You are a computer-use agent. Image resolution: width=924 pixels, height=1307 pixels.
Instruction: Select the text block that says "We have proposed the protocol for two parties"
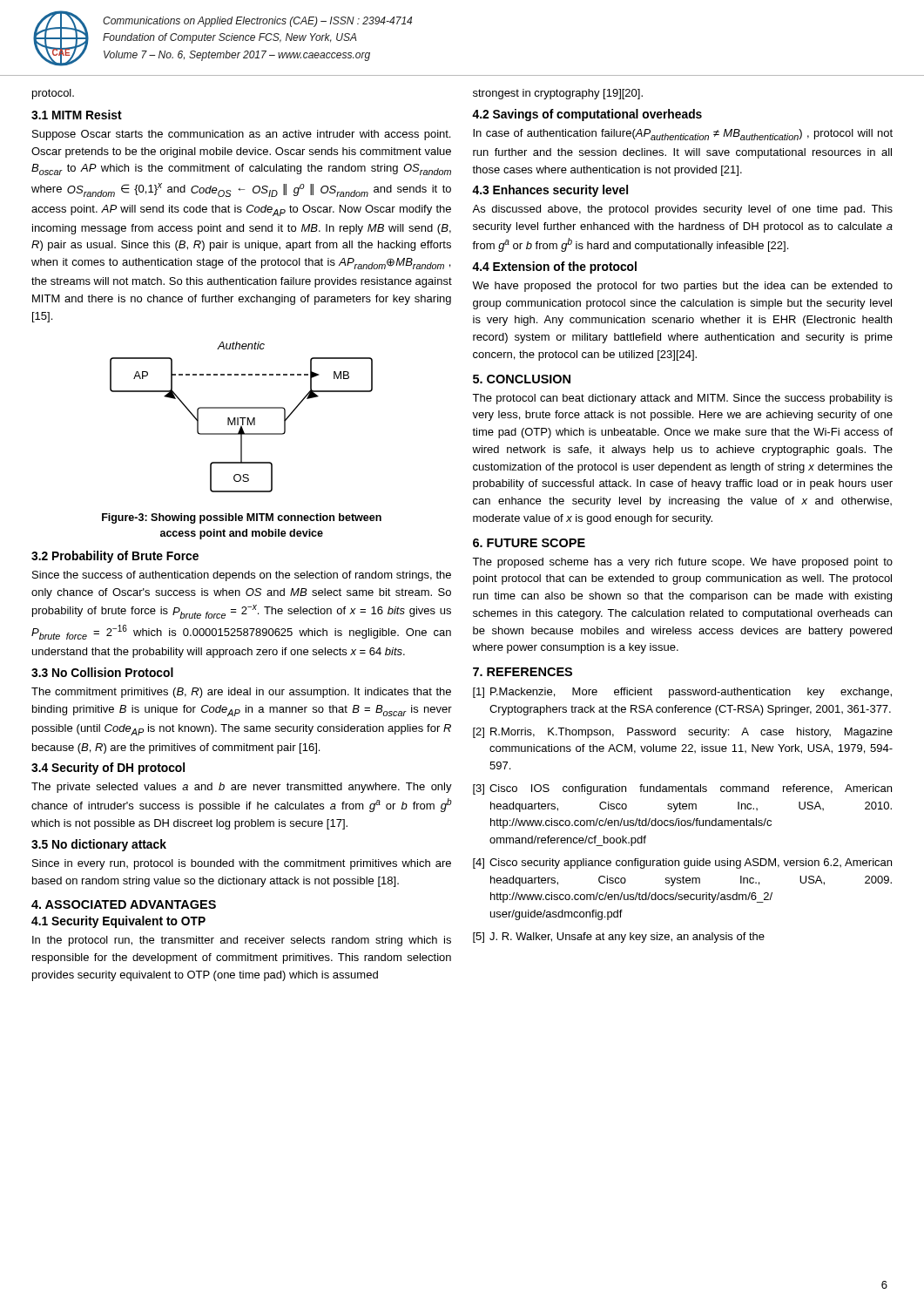click(x=683, y=320)
